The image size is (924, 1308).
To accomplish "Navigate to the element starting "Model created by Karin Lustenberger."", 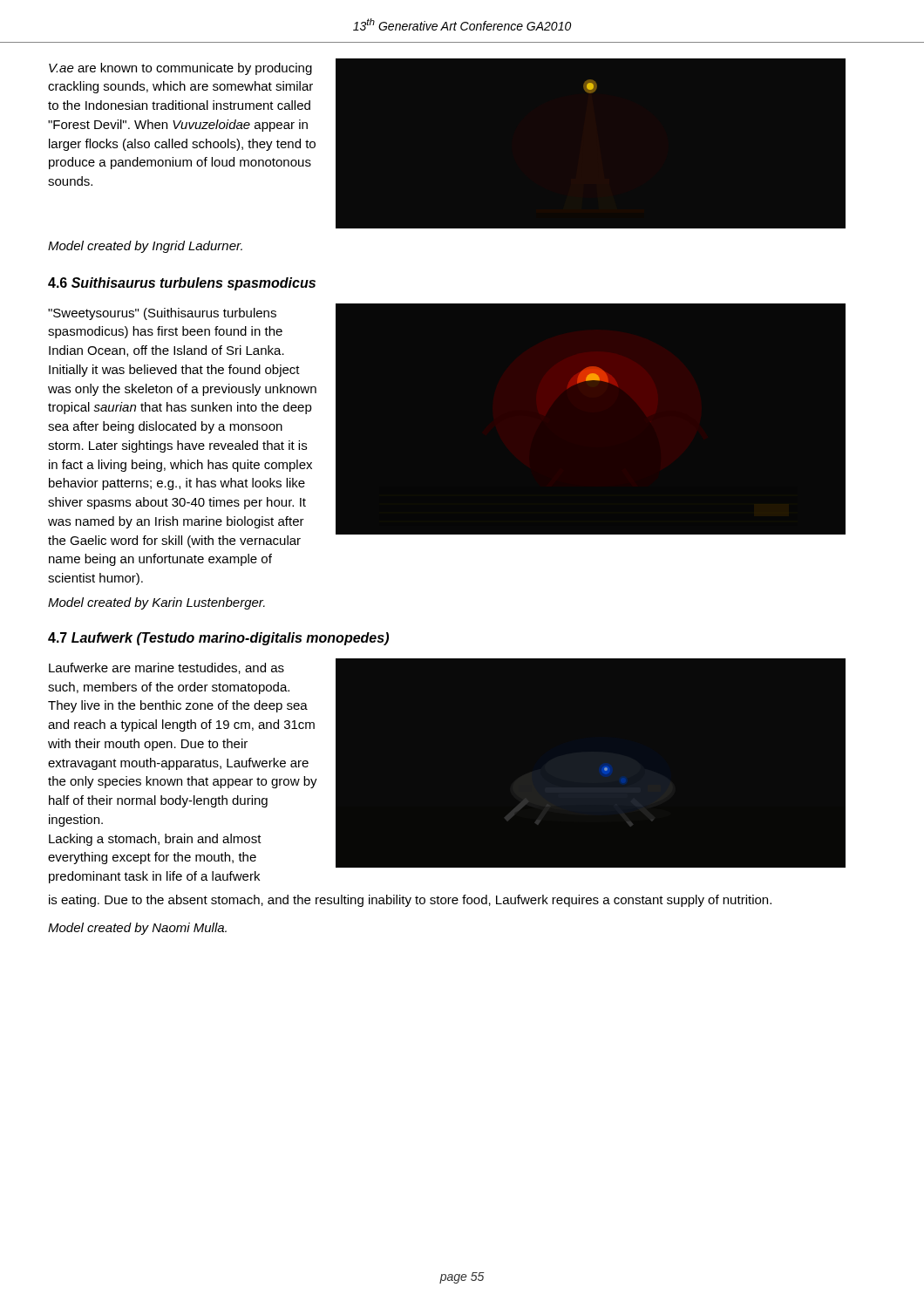I will pos(157,602).
